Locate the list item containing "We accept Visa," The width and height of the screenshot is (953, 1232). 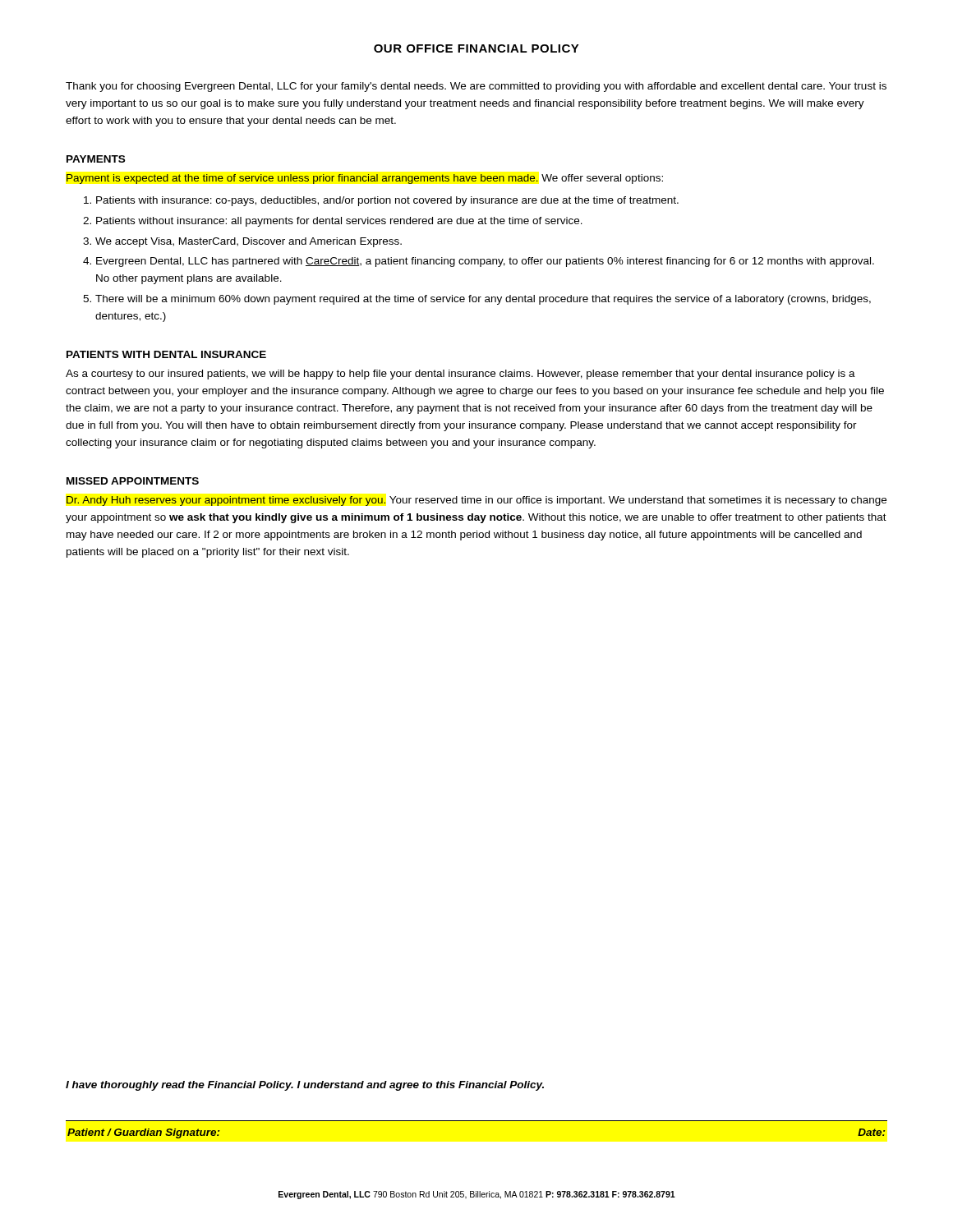pyautogui.click(x=249, y=241)
